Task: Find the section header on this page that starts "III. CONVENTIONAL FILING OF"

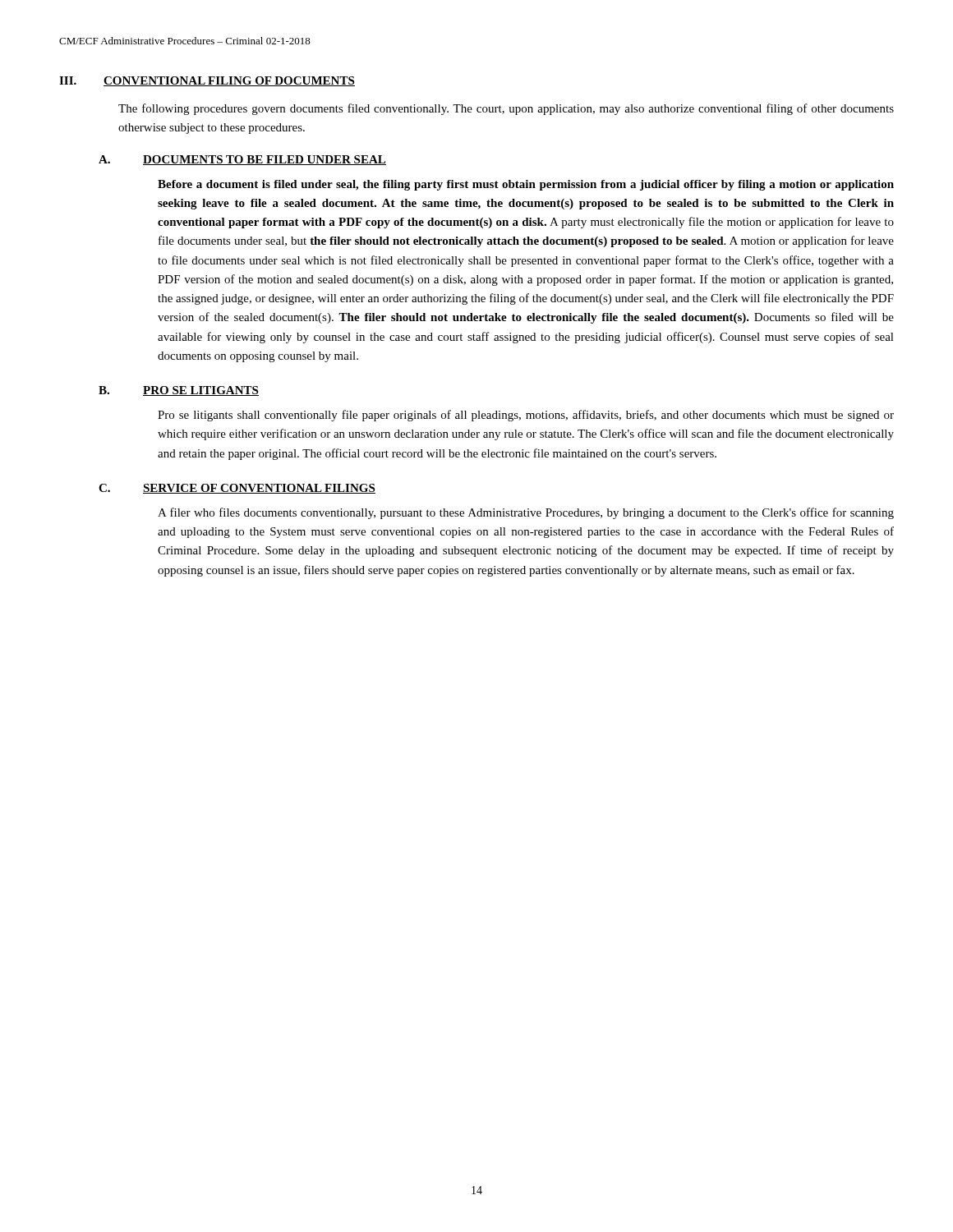Action: [x=207, y=81]
